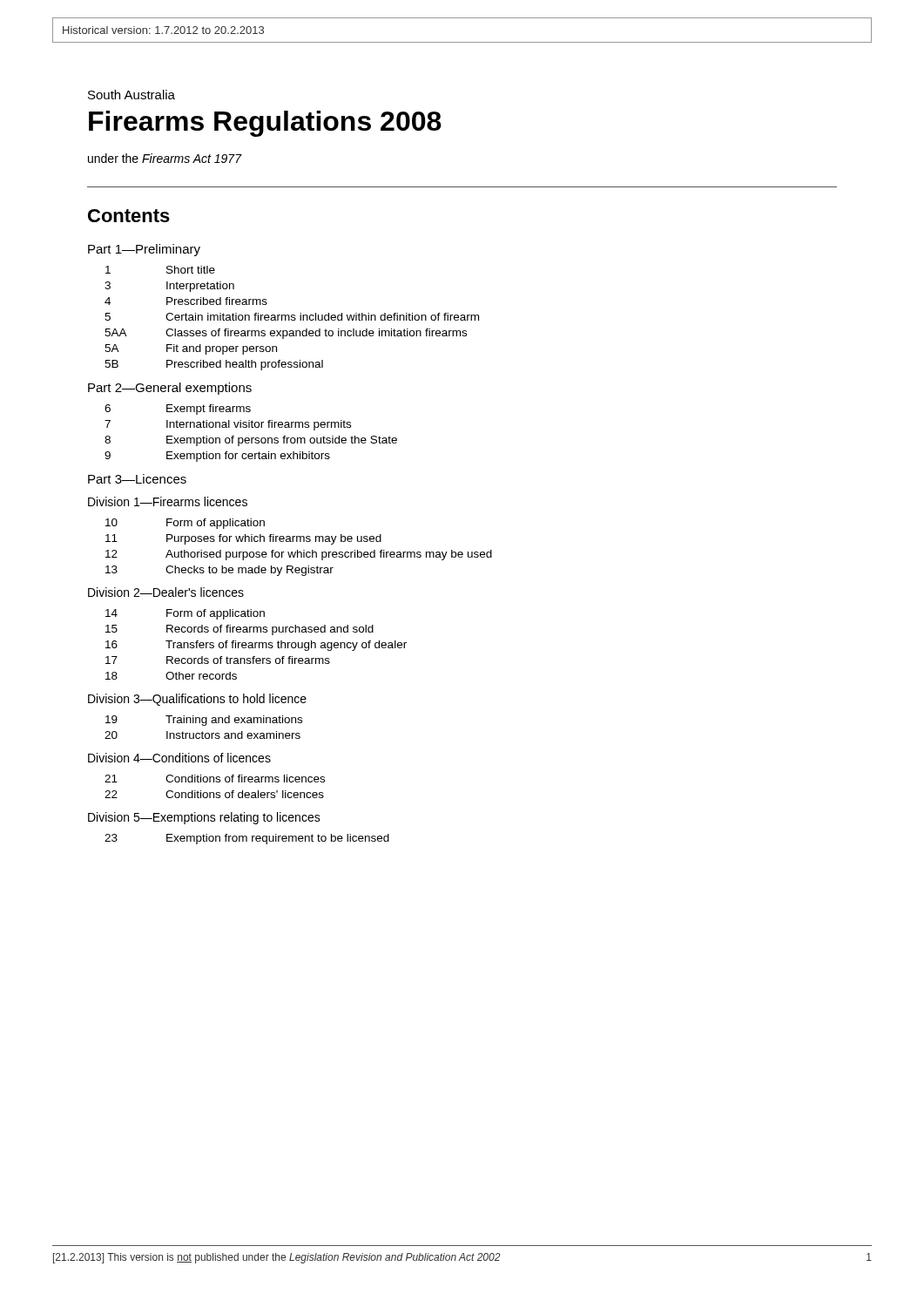Find the text block starting "South Australia"
This screenshot has width=924, height=1307.
coord(131,95)
